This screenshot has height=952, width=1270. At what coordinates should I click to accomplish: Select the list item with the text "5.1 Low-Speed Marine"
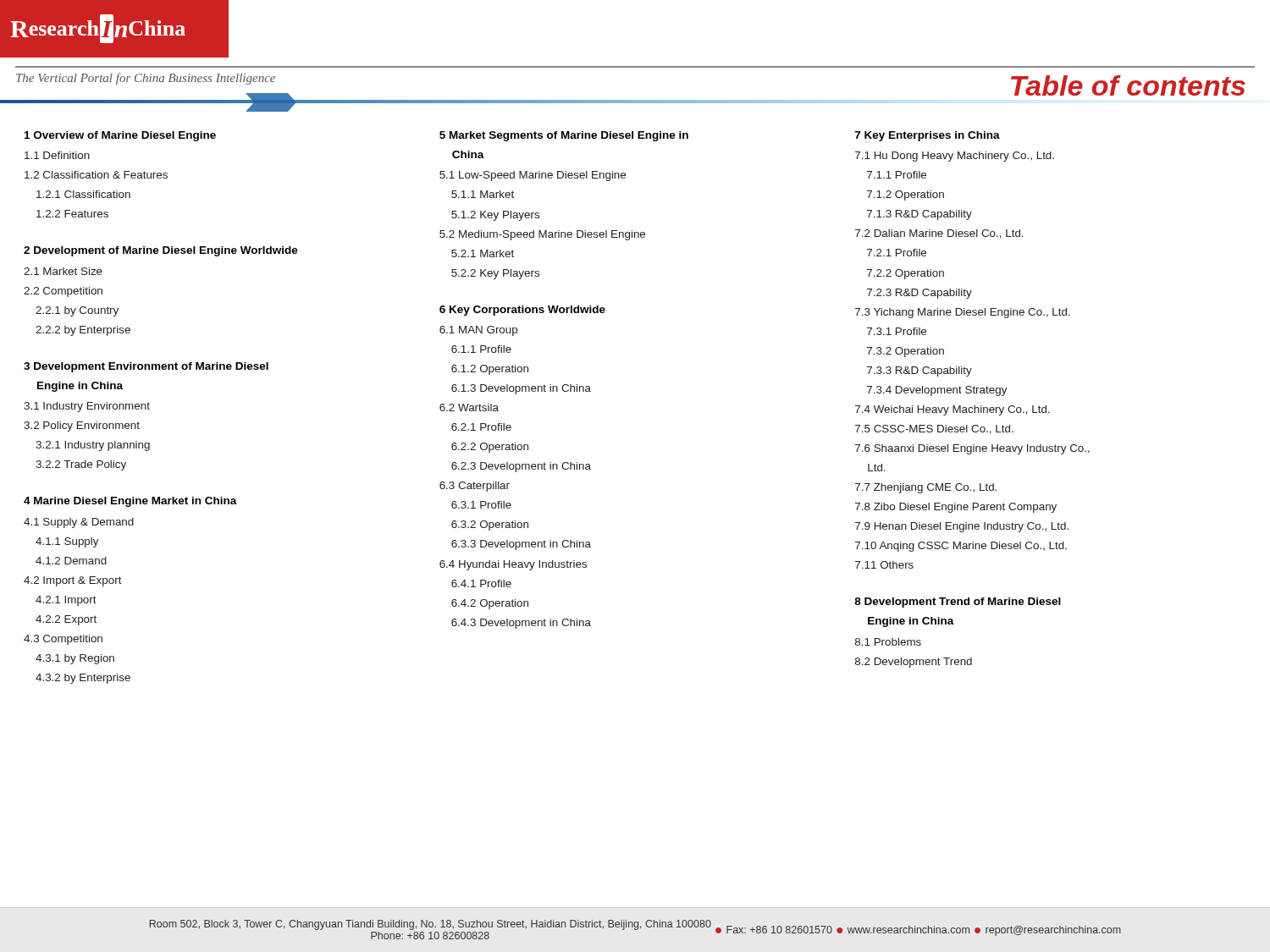[635, 175]
